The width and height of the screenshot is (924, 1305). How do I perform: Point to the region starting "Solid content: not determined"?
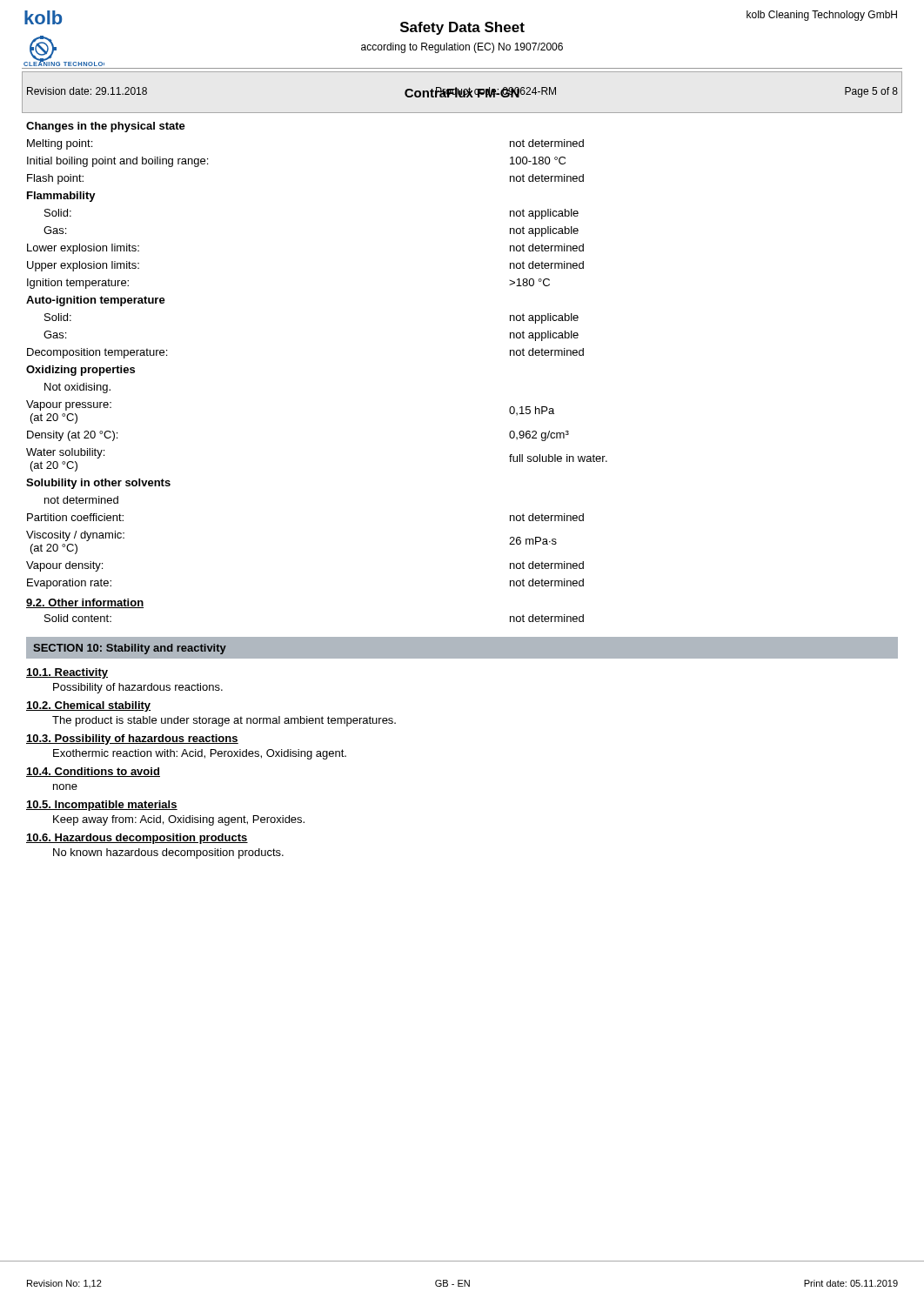coord(78,618)
